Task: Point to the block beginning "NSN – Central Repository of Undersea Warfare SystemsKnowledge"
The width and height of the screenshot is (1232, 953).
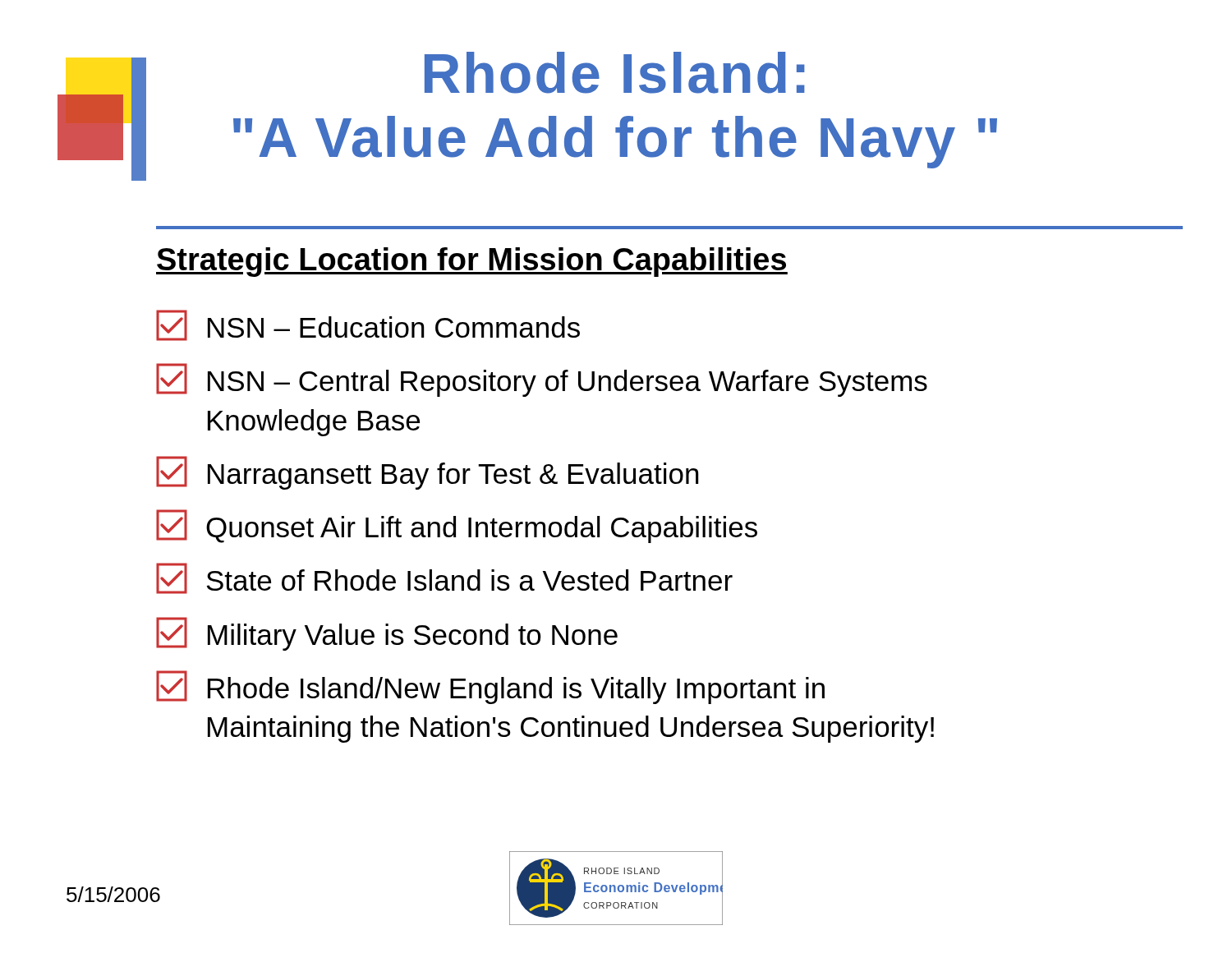Action: (661, 400)
